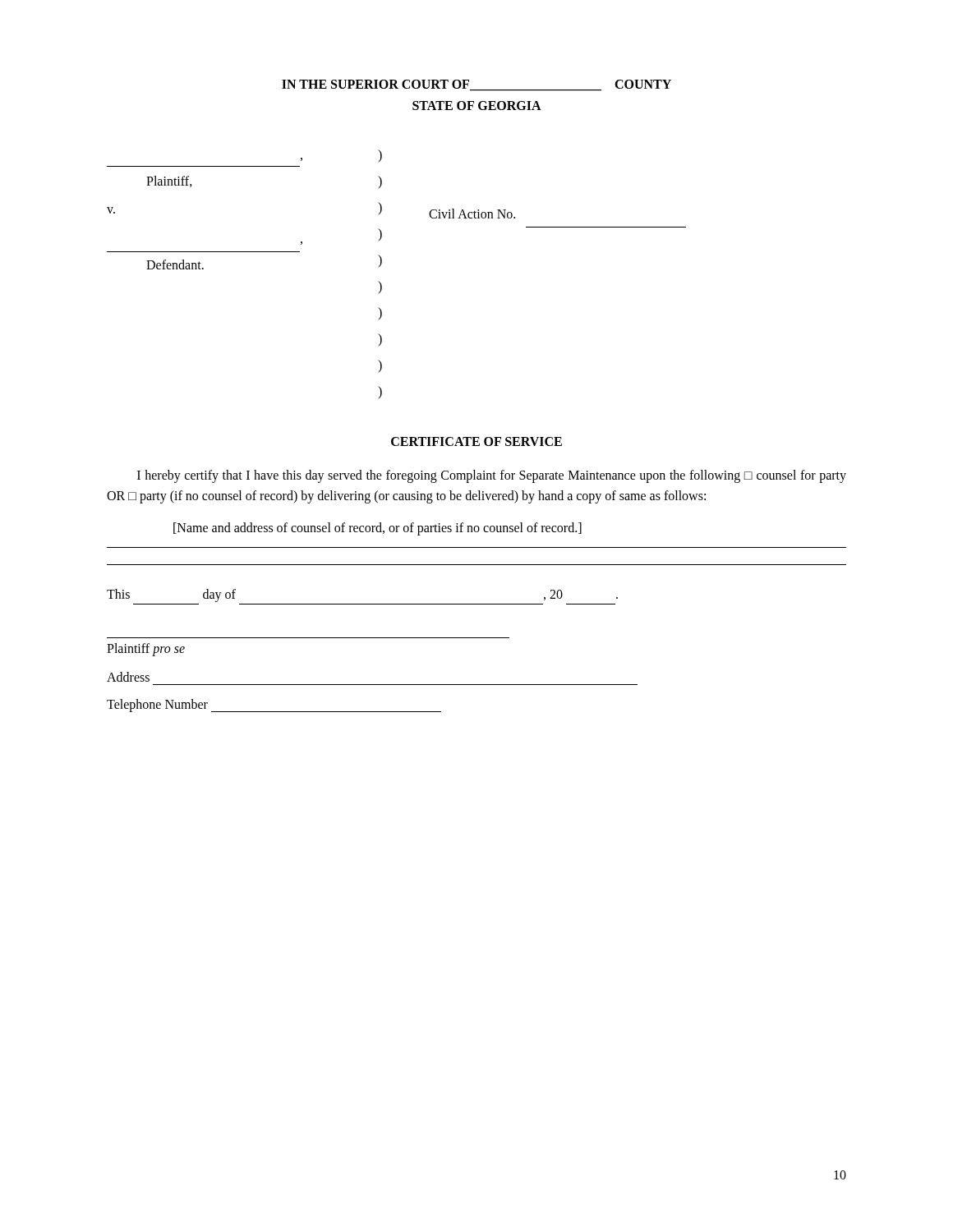953x1232 pixels.
Task: Click on the region starting ", Plaintiff, v. , Defendant. )"
Action: [301, 158]
